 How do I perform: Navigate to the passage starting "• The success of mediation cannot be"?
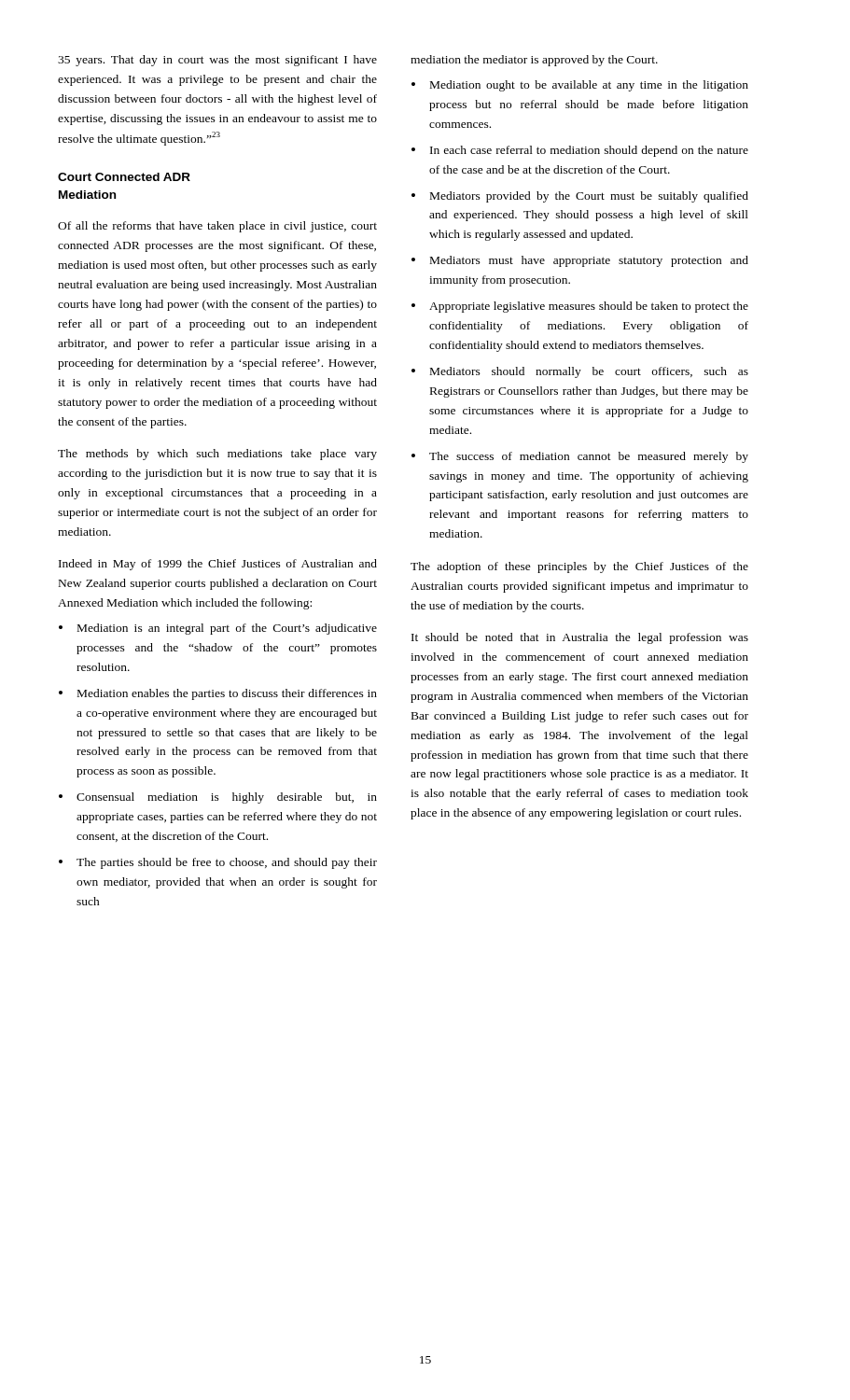click(579, 496)
